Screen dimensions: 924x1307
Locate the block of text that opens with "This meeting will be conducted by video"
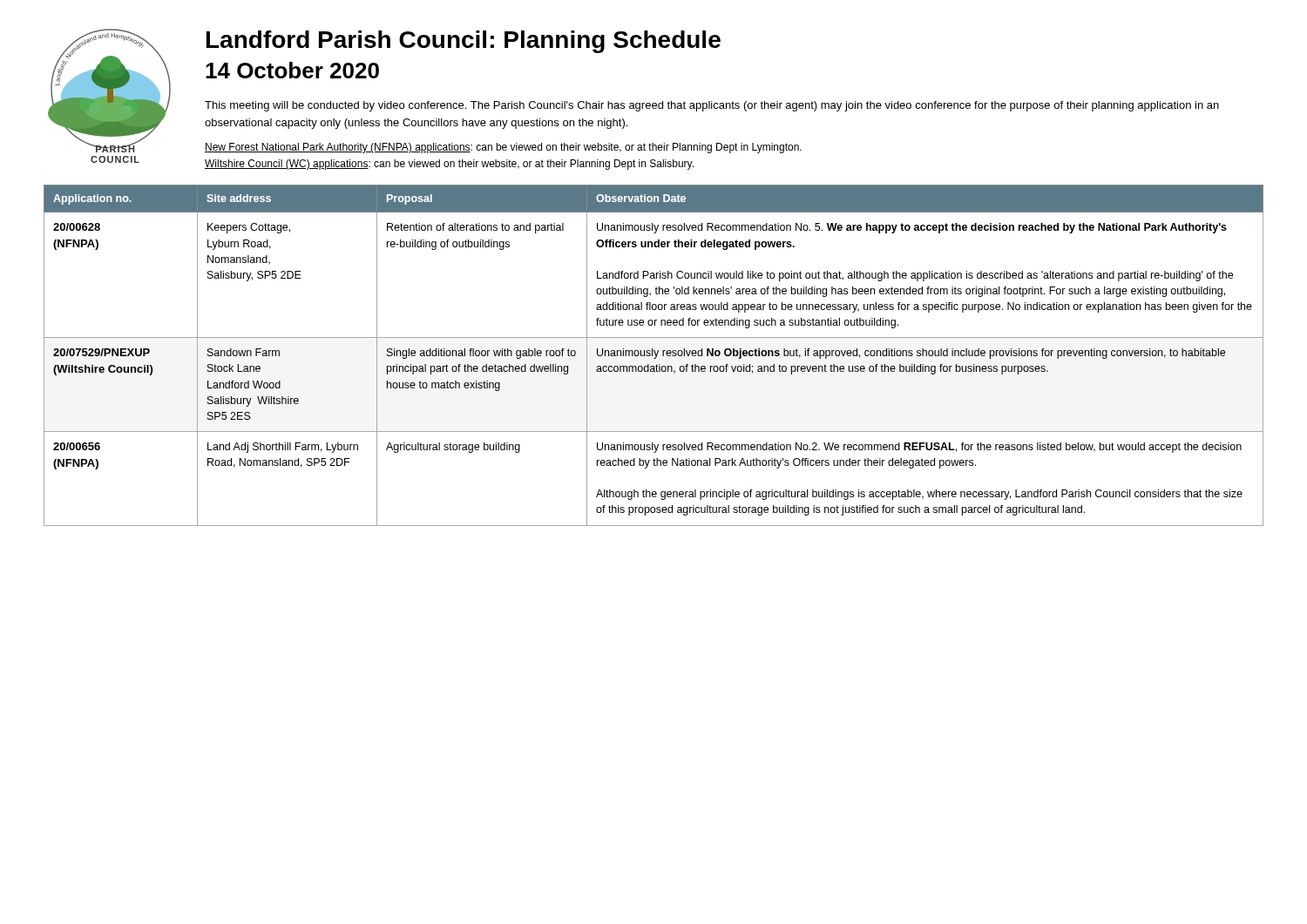pos(712,113)
